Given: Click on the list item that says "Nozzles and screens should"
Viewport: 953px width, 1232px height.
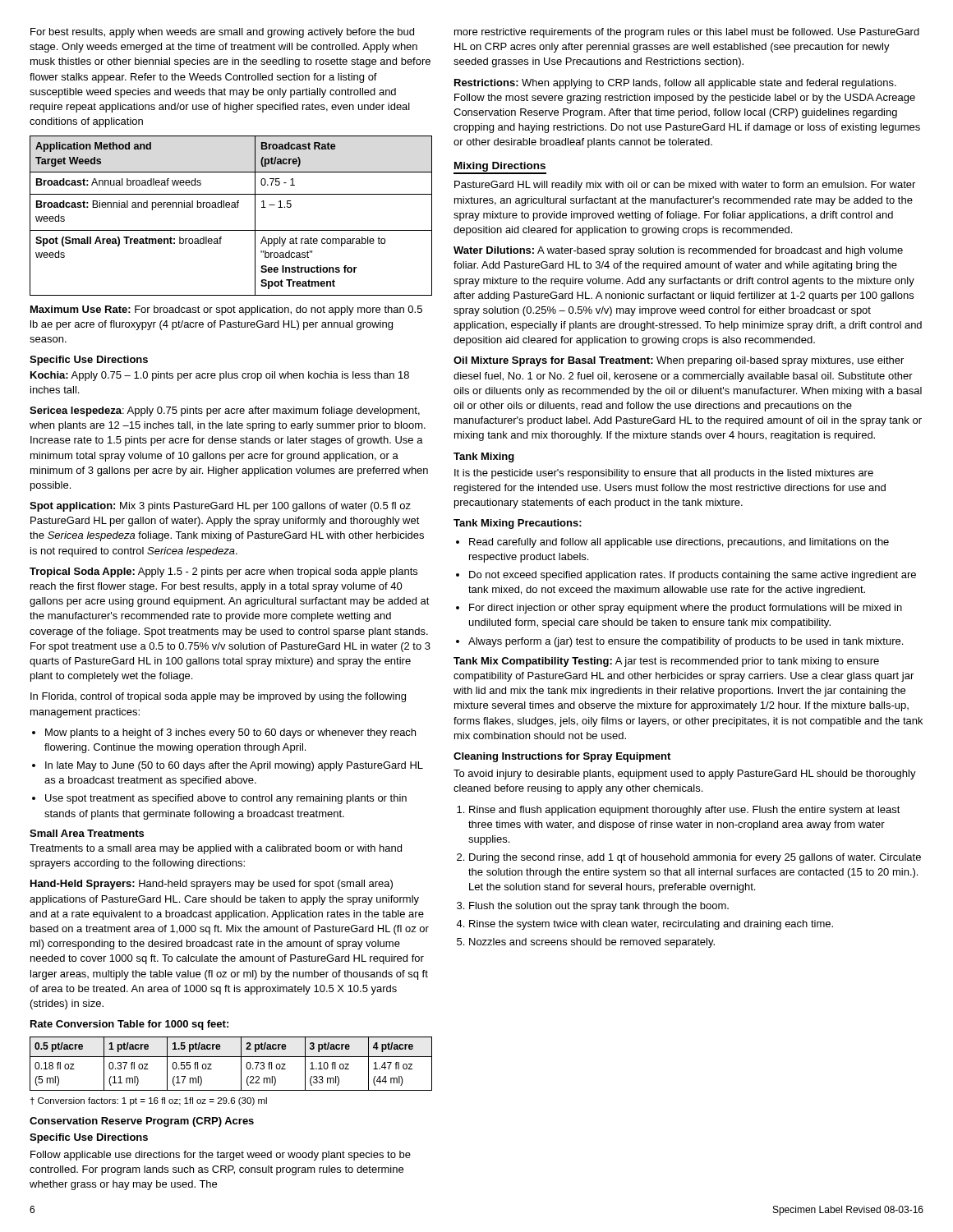Looking at the screenshot, I should [592, 942].
